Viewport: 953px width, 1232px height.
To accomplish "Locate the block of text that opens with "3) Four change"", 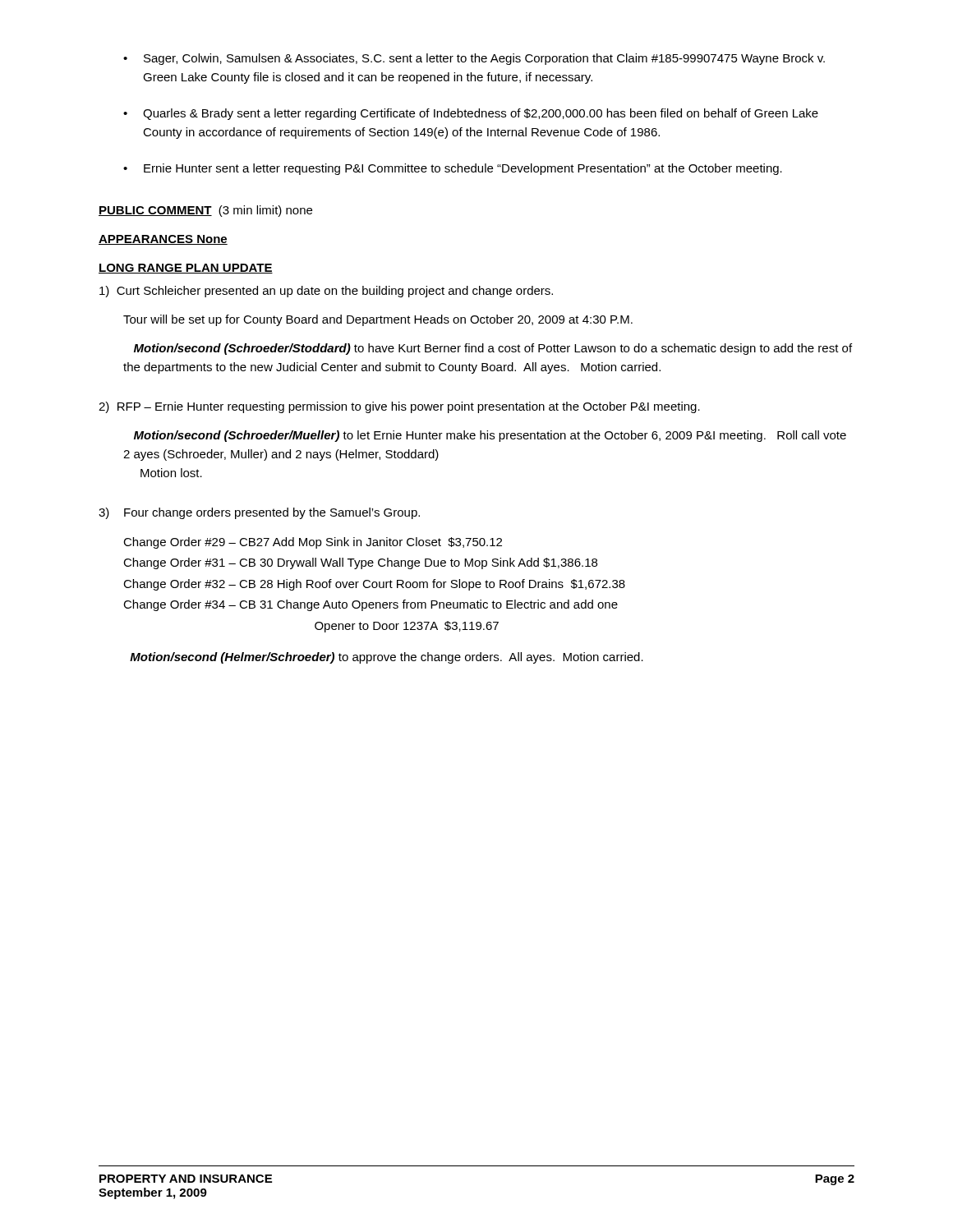I will tap(260, 512).
